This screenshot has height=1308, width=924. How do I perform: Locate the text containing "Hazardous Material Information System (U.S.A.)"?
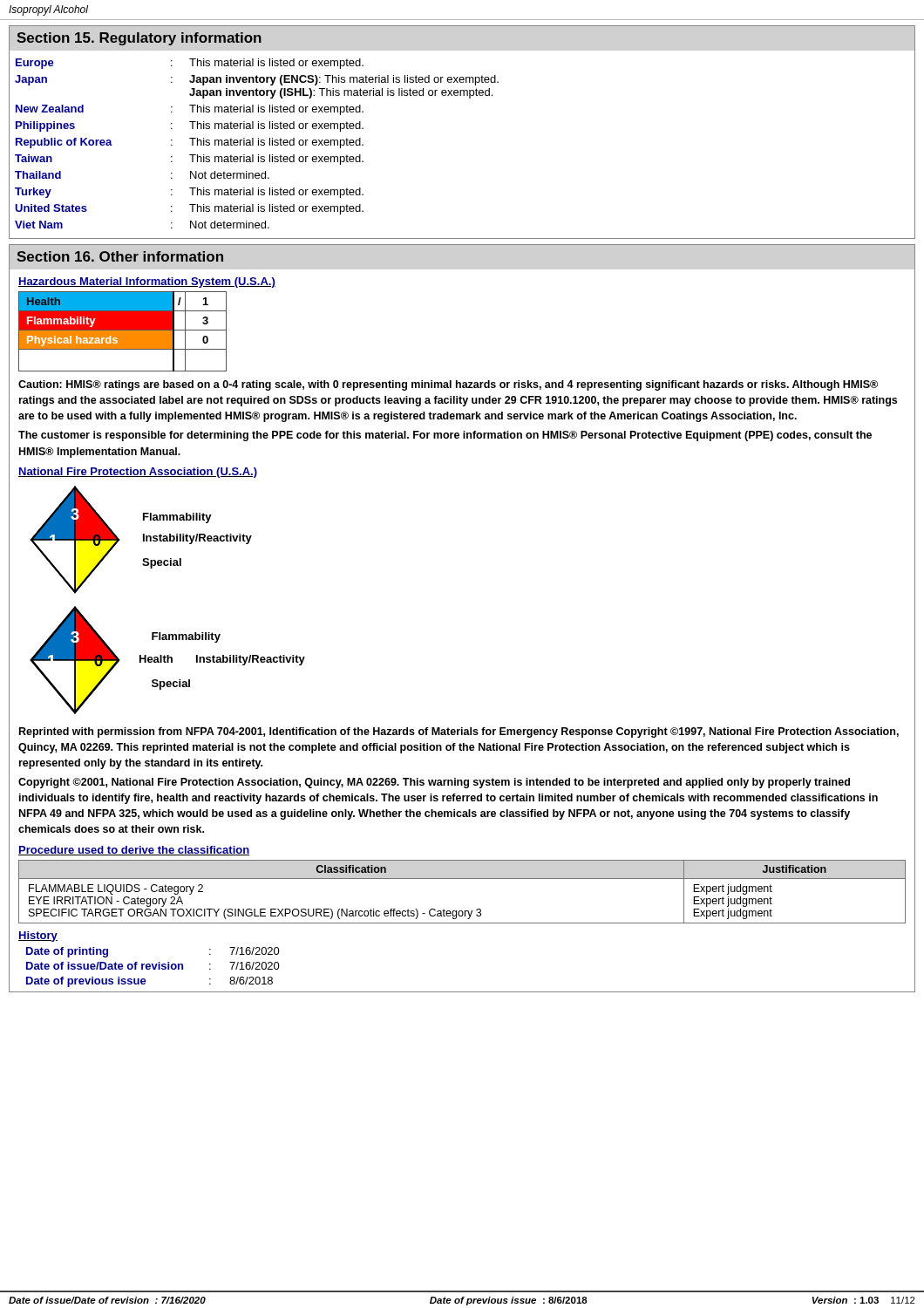click(x=147, y=281)
